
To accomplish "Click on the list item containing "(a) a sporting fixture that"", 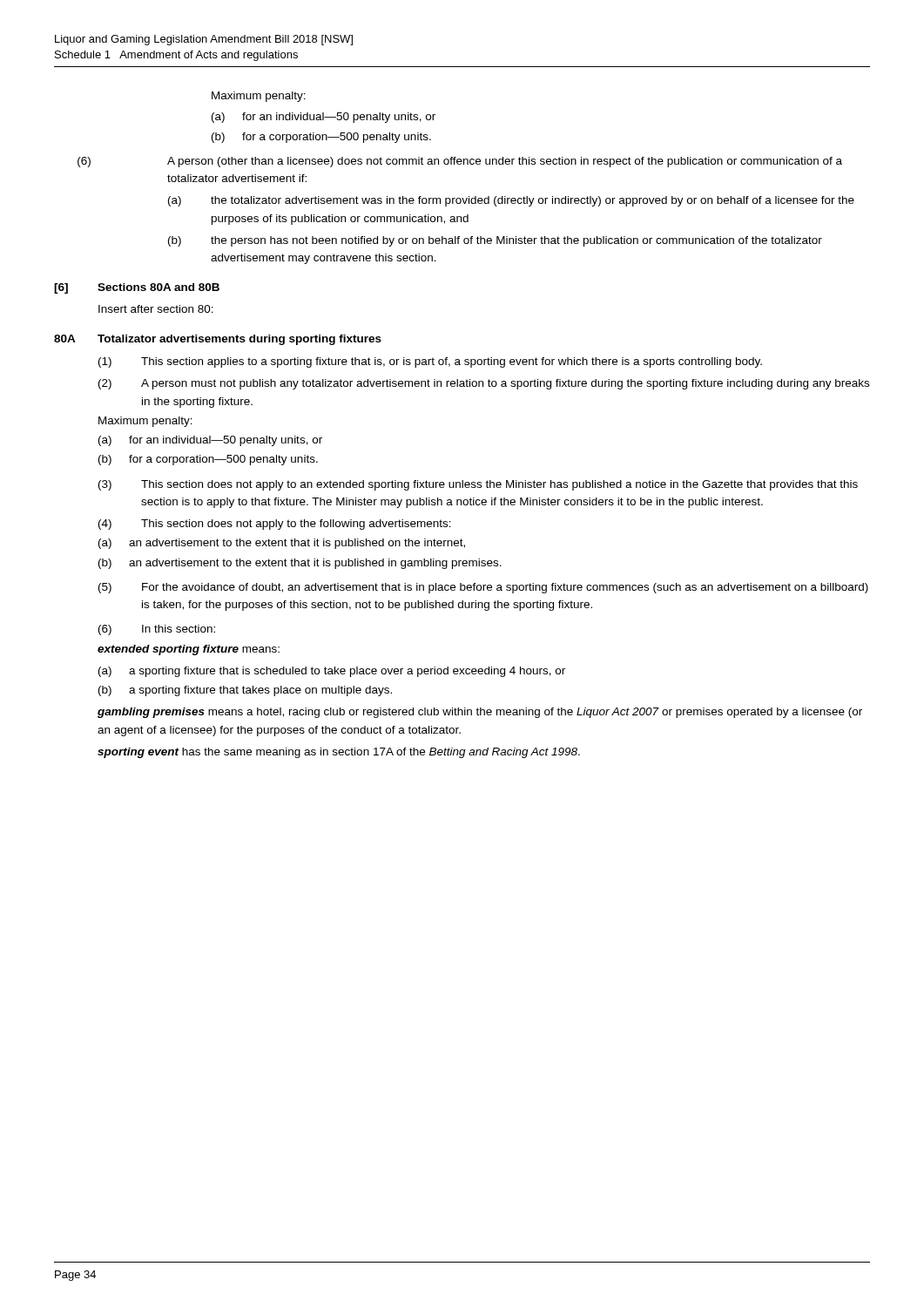I will tap(332, 671).
